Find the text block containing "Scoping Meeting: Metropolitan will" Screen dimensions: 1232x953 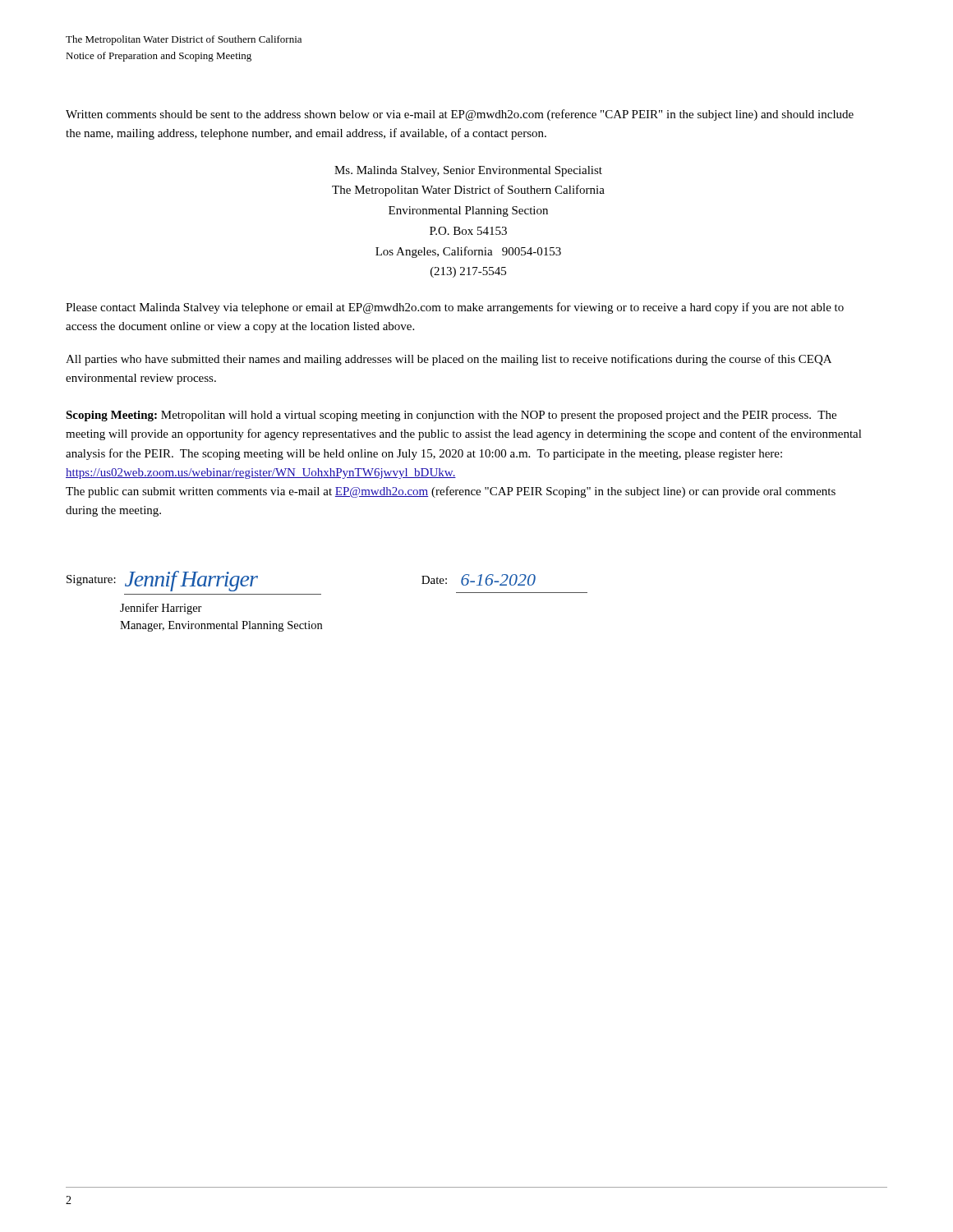[x=468, y=462]
